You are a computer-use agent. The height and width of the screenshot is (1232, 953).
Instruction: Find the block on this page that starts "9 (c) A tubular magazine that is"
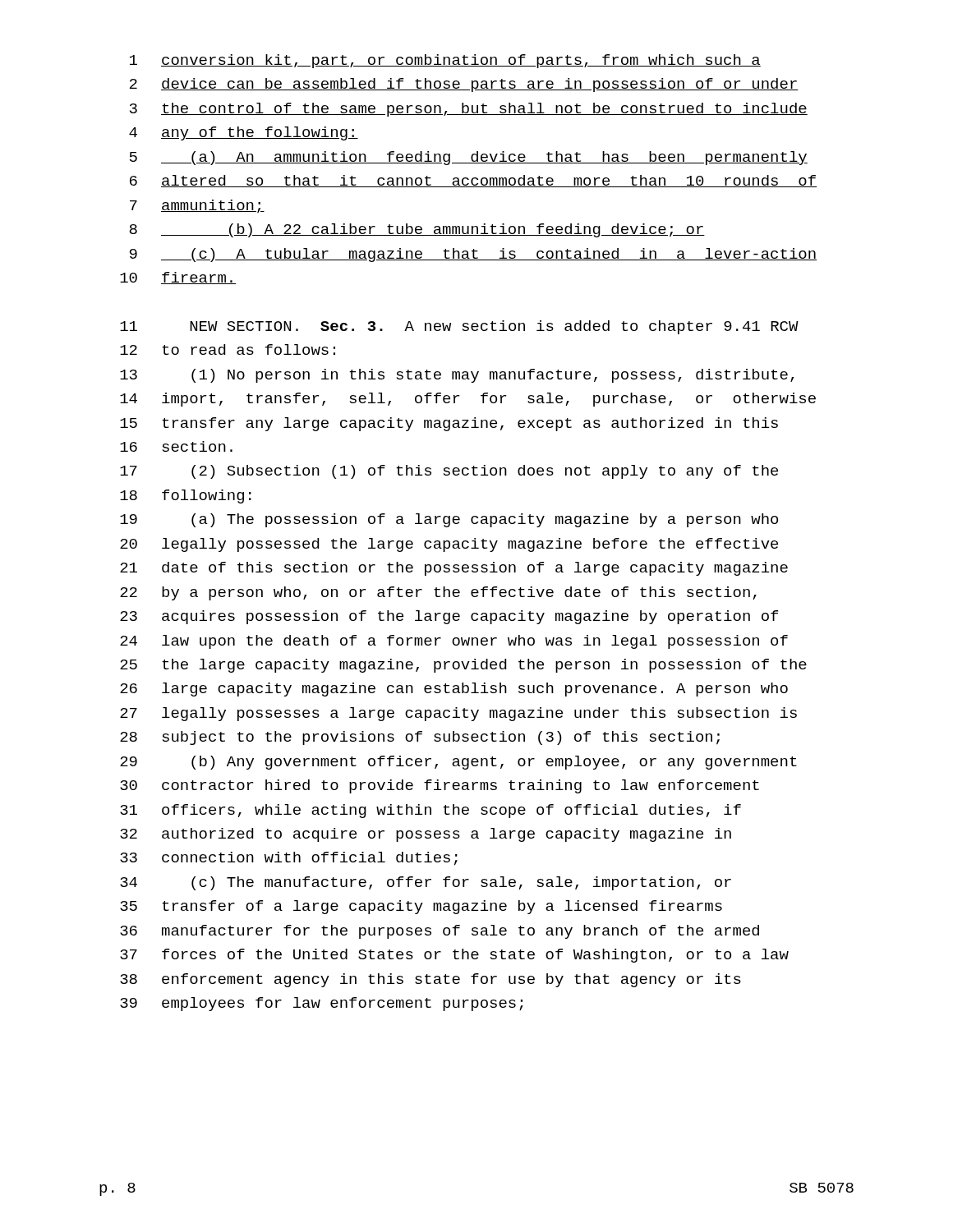476,255
